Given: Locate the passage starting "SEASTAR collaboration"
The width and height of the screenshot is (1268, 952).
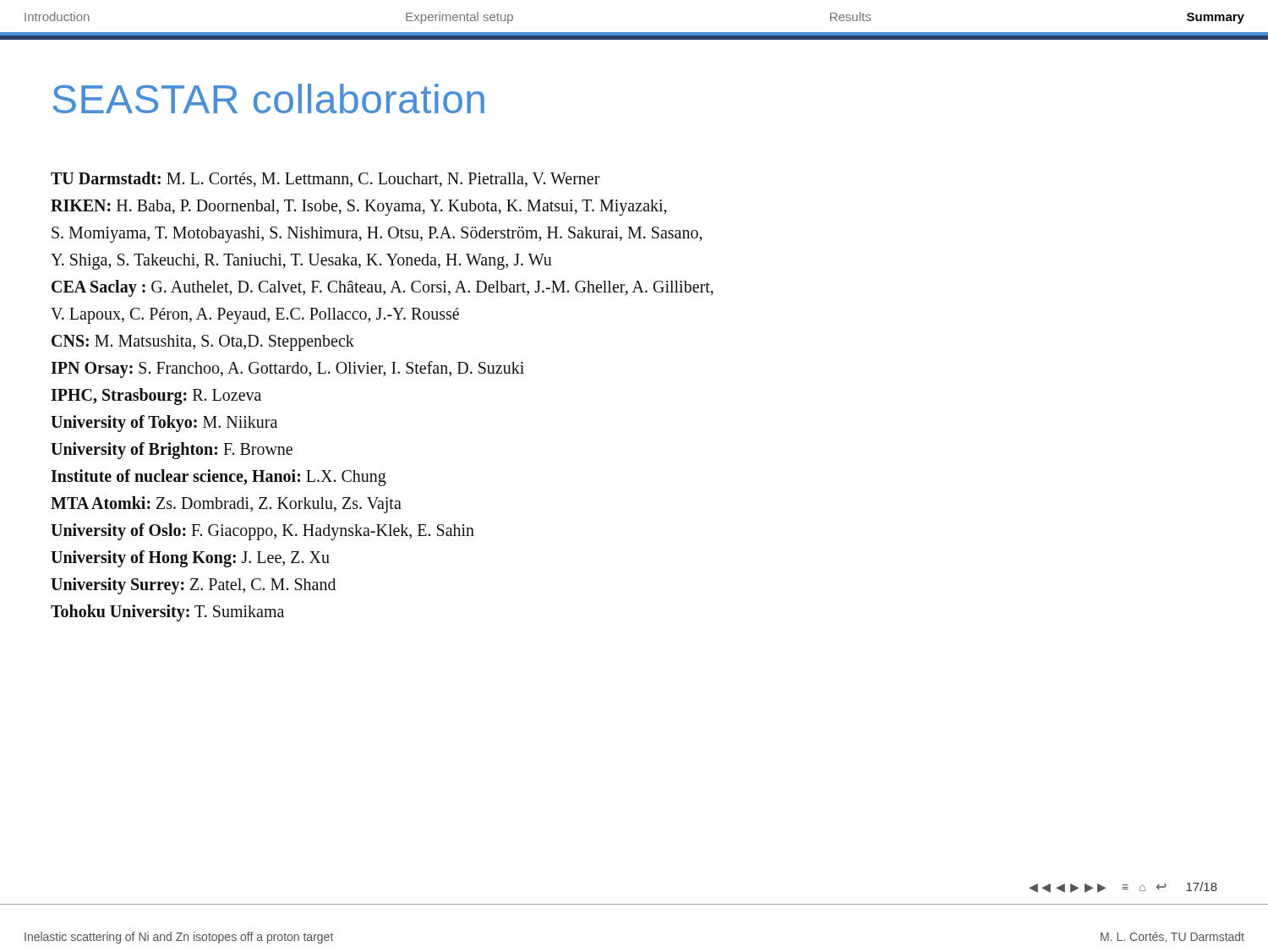Looking at the screenshot, I should 269,99.
